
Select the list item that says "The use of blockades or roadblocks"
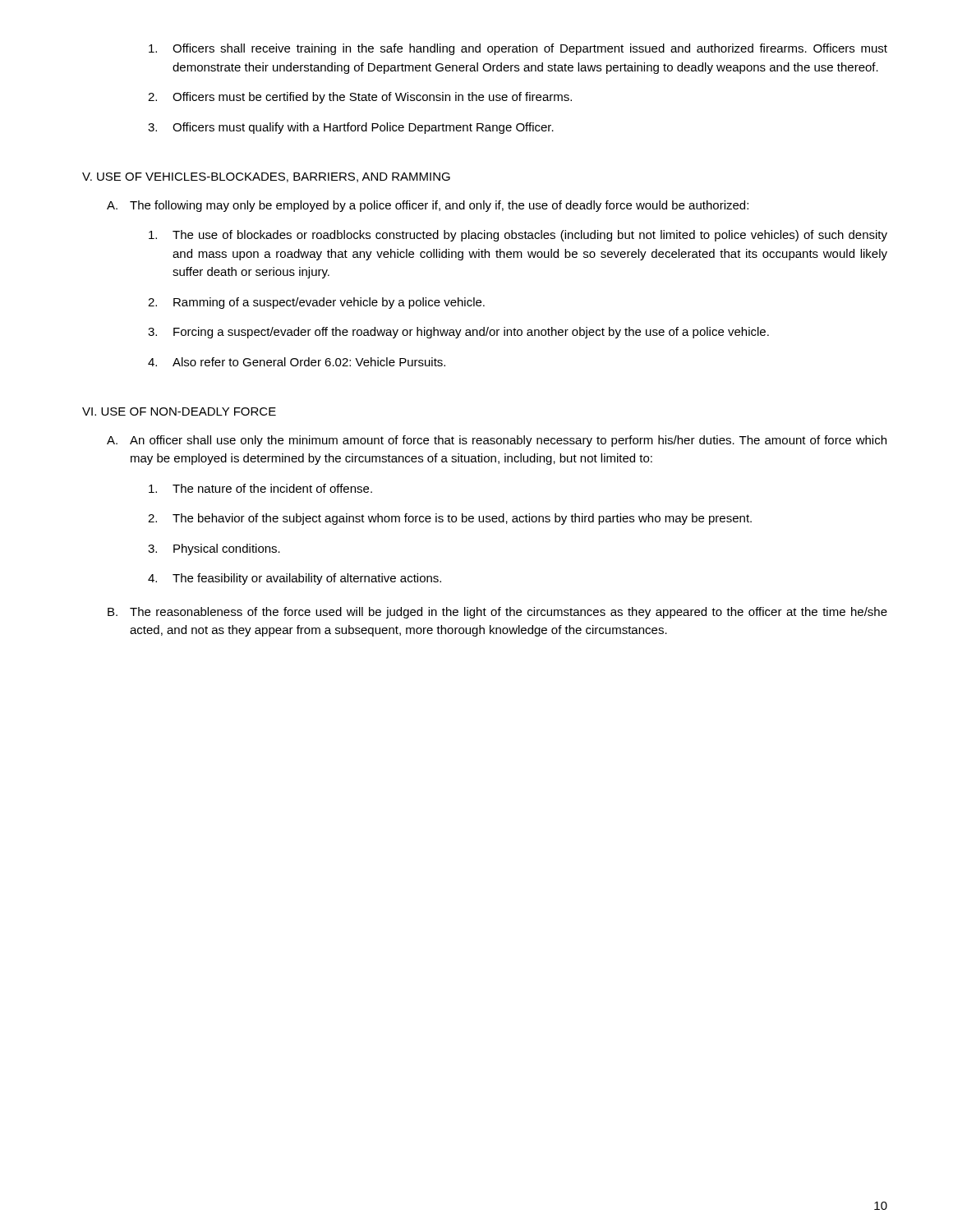[518, 254]
